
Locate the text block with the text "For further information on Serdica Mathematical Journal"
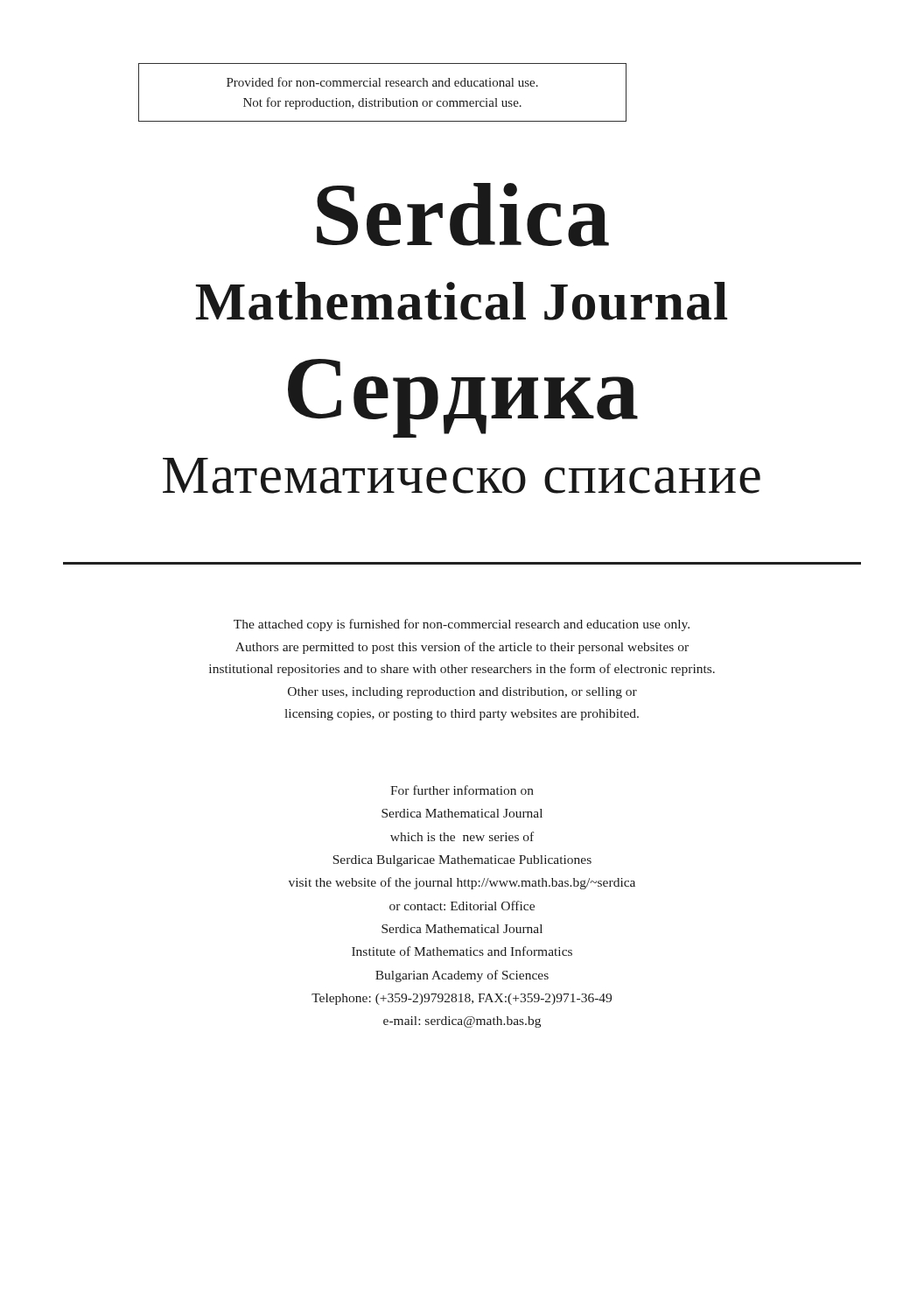[x=462, y=905]
